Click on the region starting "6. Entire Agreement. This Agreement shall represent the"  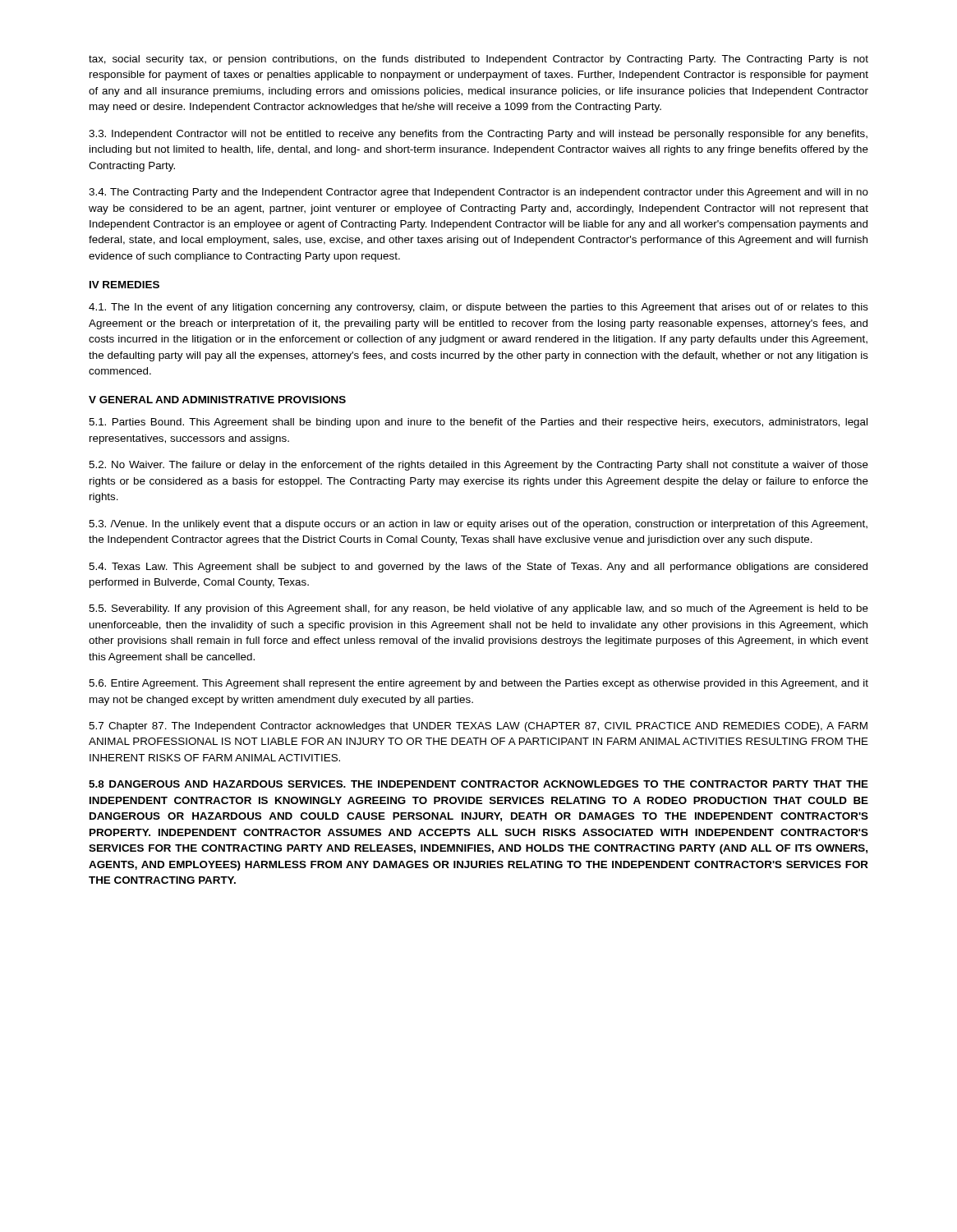[478, 691]
